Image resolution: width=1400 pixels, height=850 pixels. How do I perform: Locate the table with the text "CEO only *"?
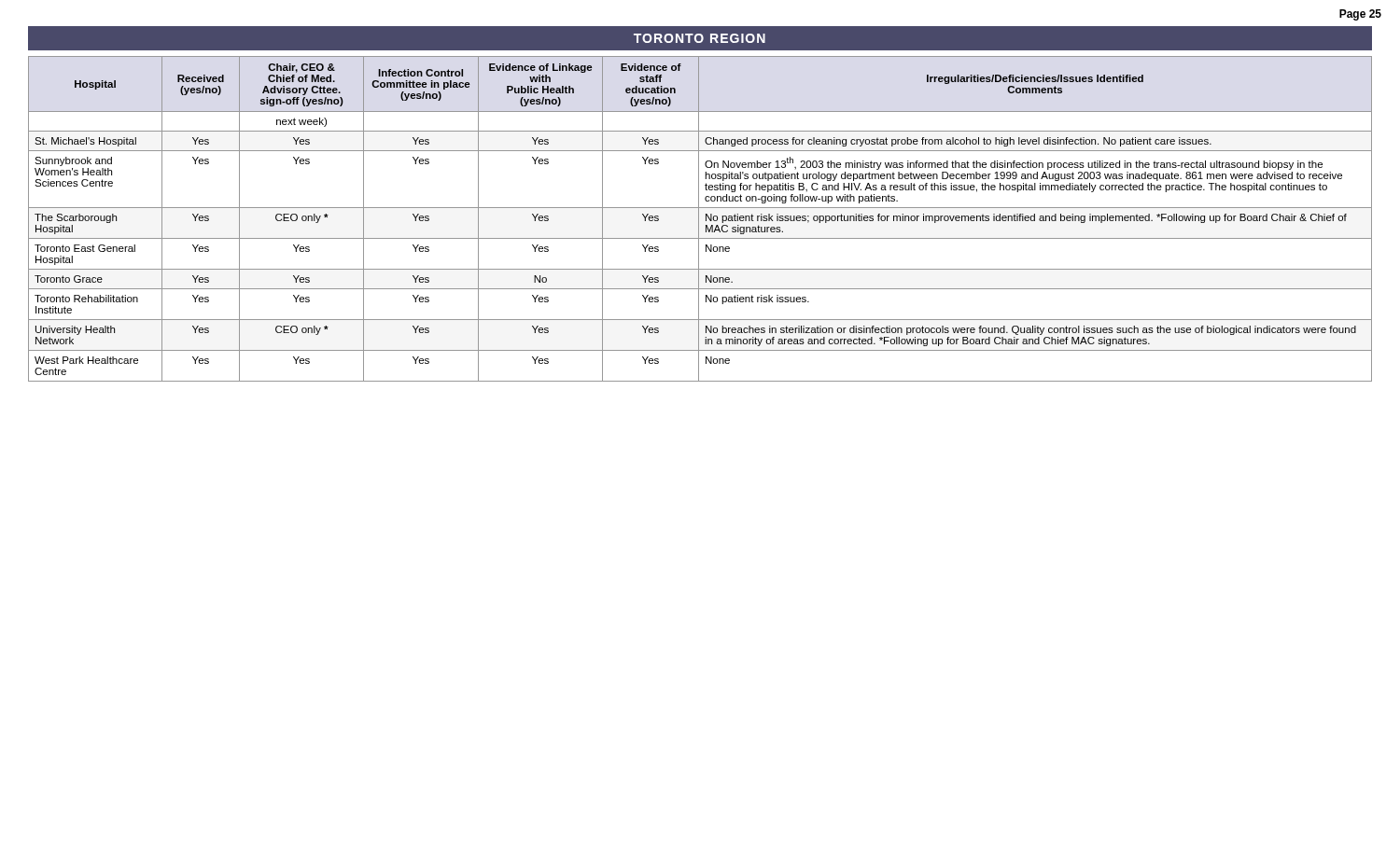[700, 219]
